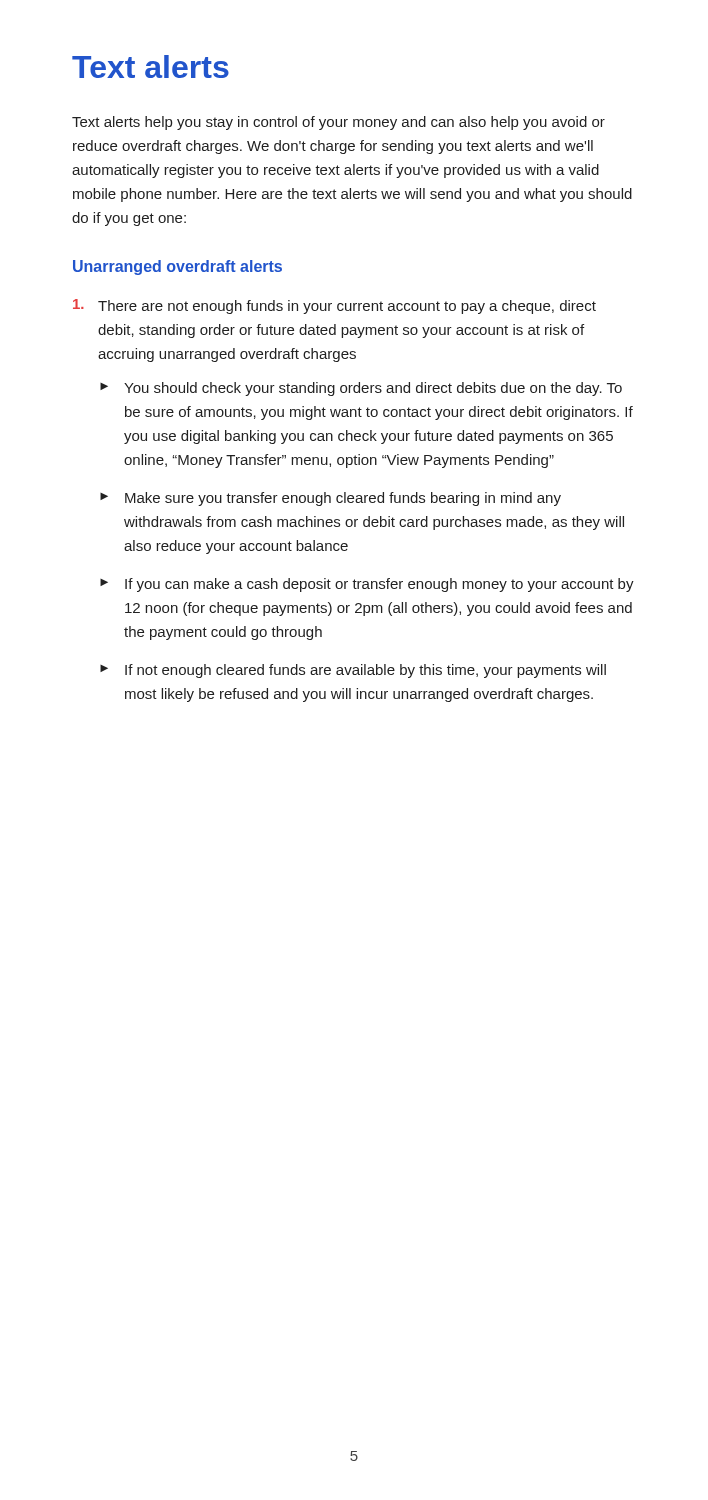Find the passage starting "► If you can make a cash deposit"
The image size is (708, 1500).
pyautogui.click(x=367, y=608)
